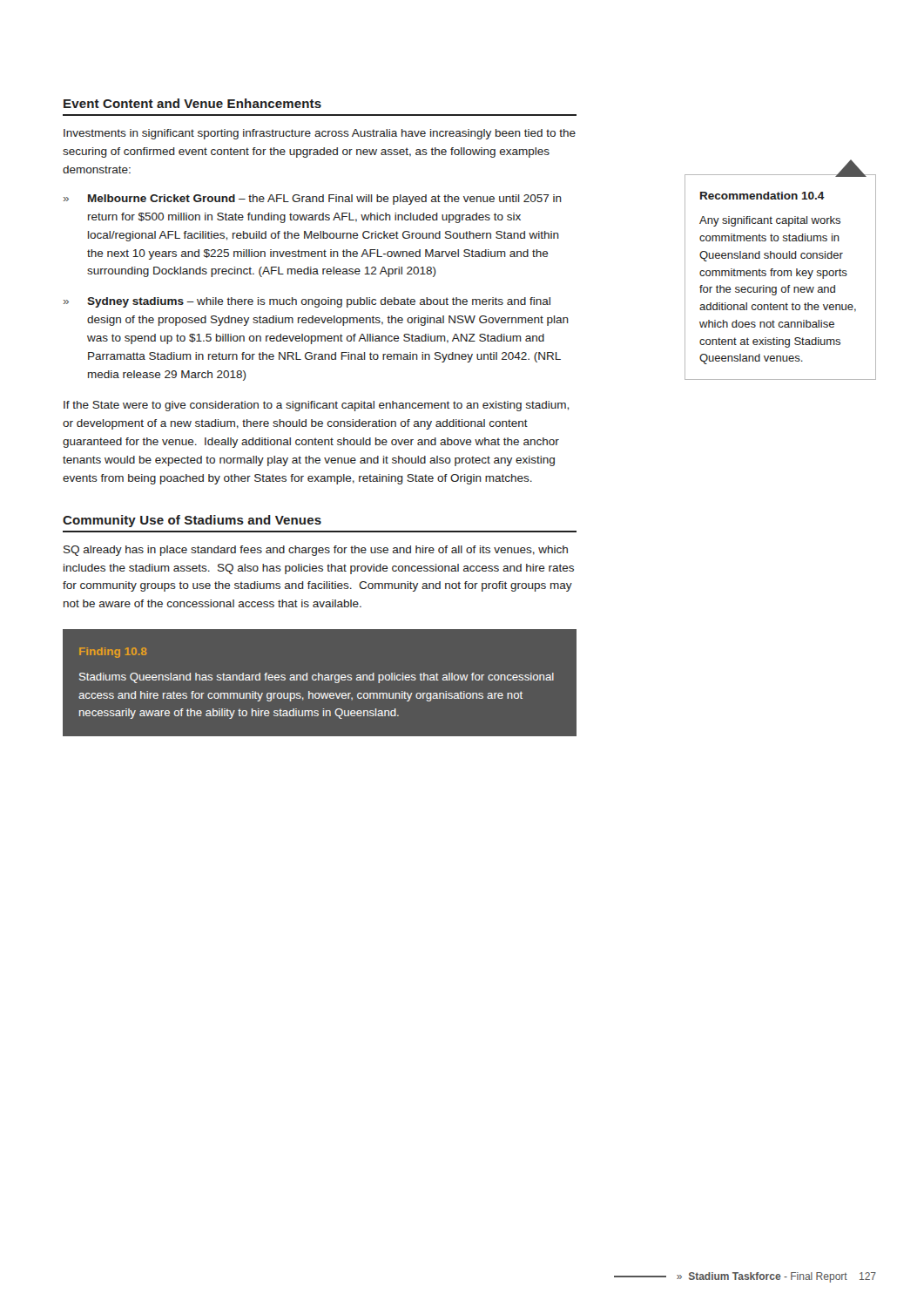Select the text block containing "Finding 10.8 Stadiums Queensland has standard fees"

[x=320, y=683]
